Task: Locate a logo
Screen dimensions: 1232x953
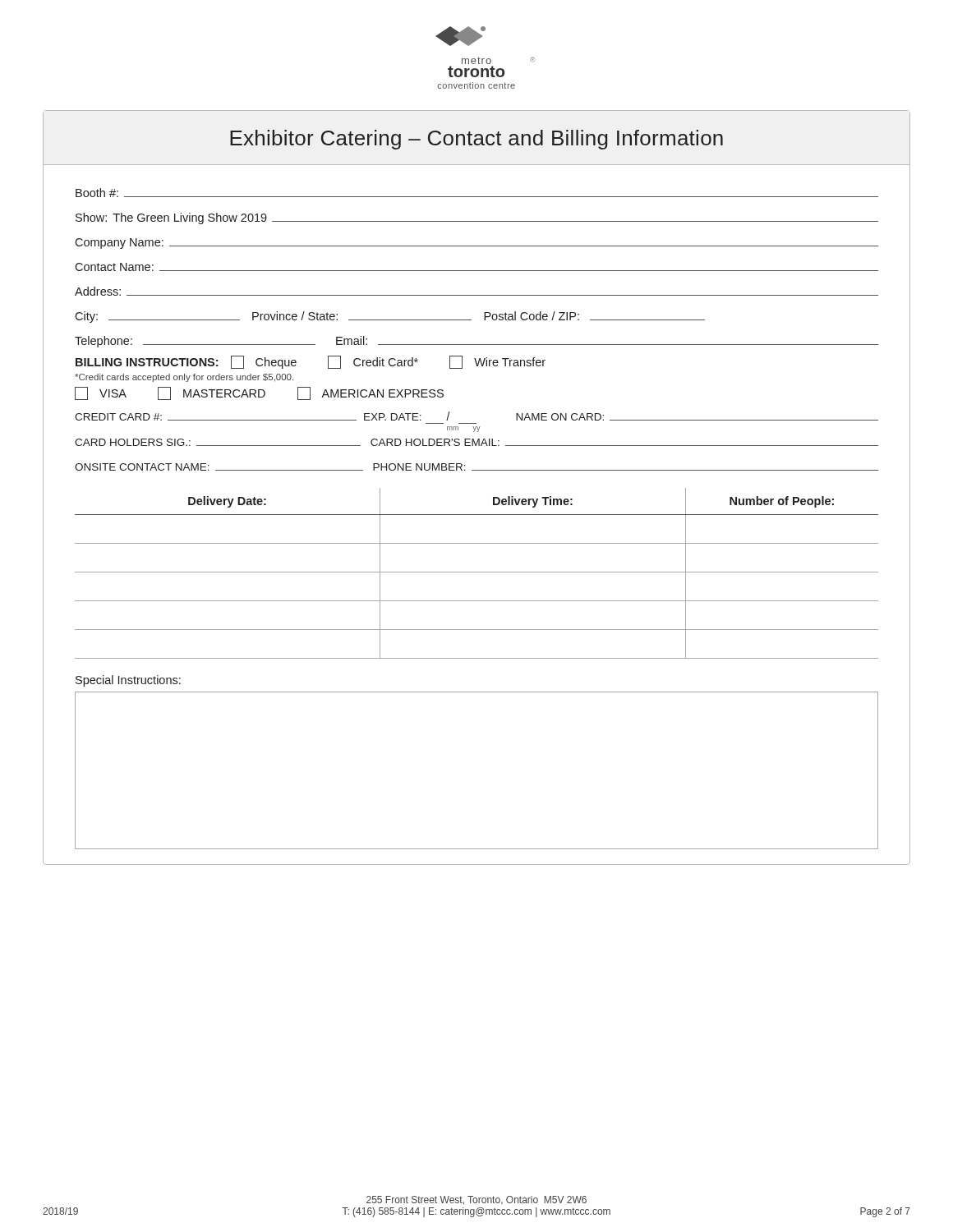Action: [x=476, y=55]
